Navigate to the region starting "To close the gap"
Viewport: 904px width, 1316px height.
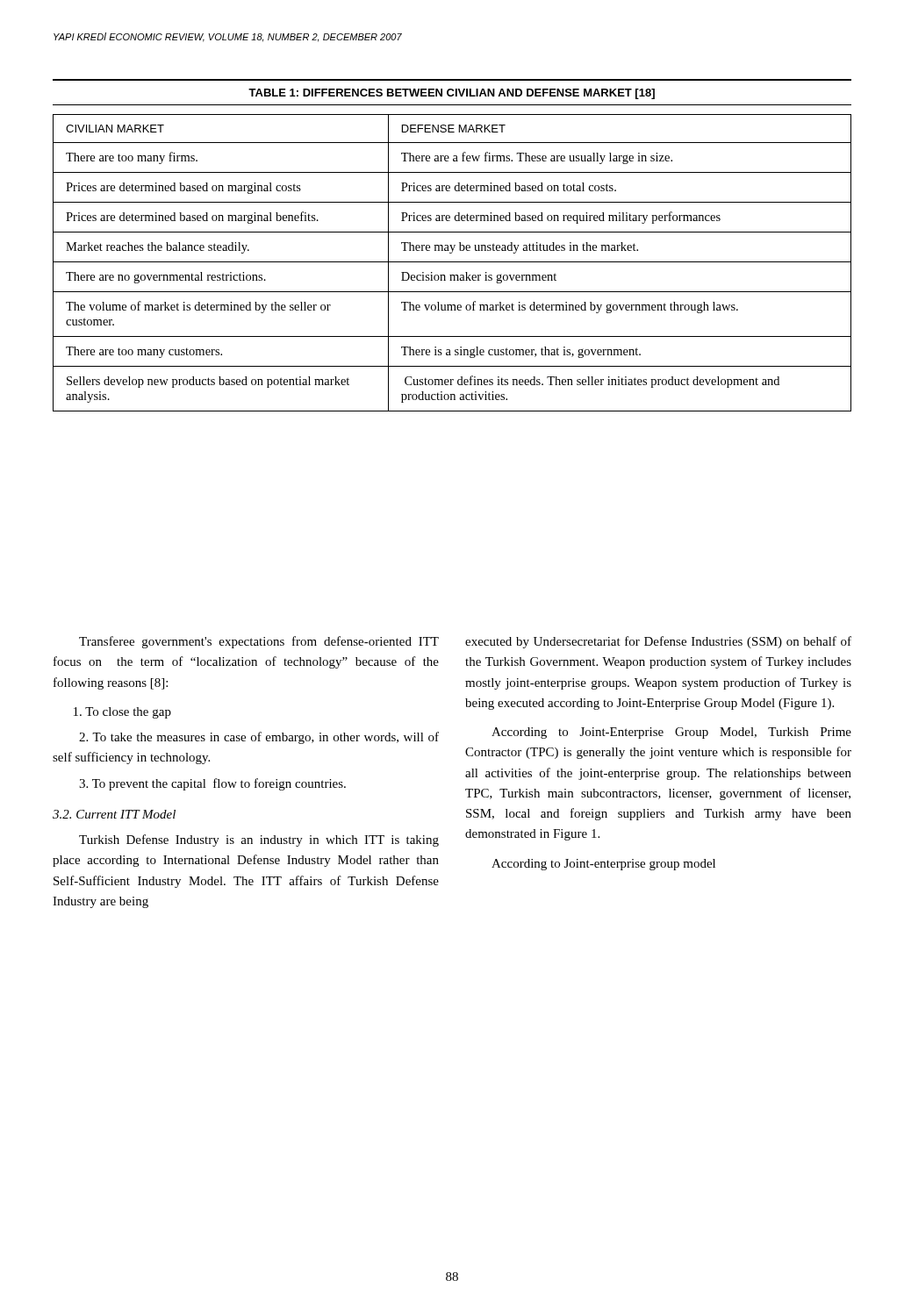point(122,711)
